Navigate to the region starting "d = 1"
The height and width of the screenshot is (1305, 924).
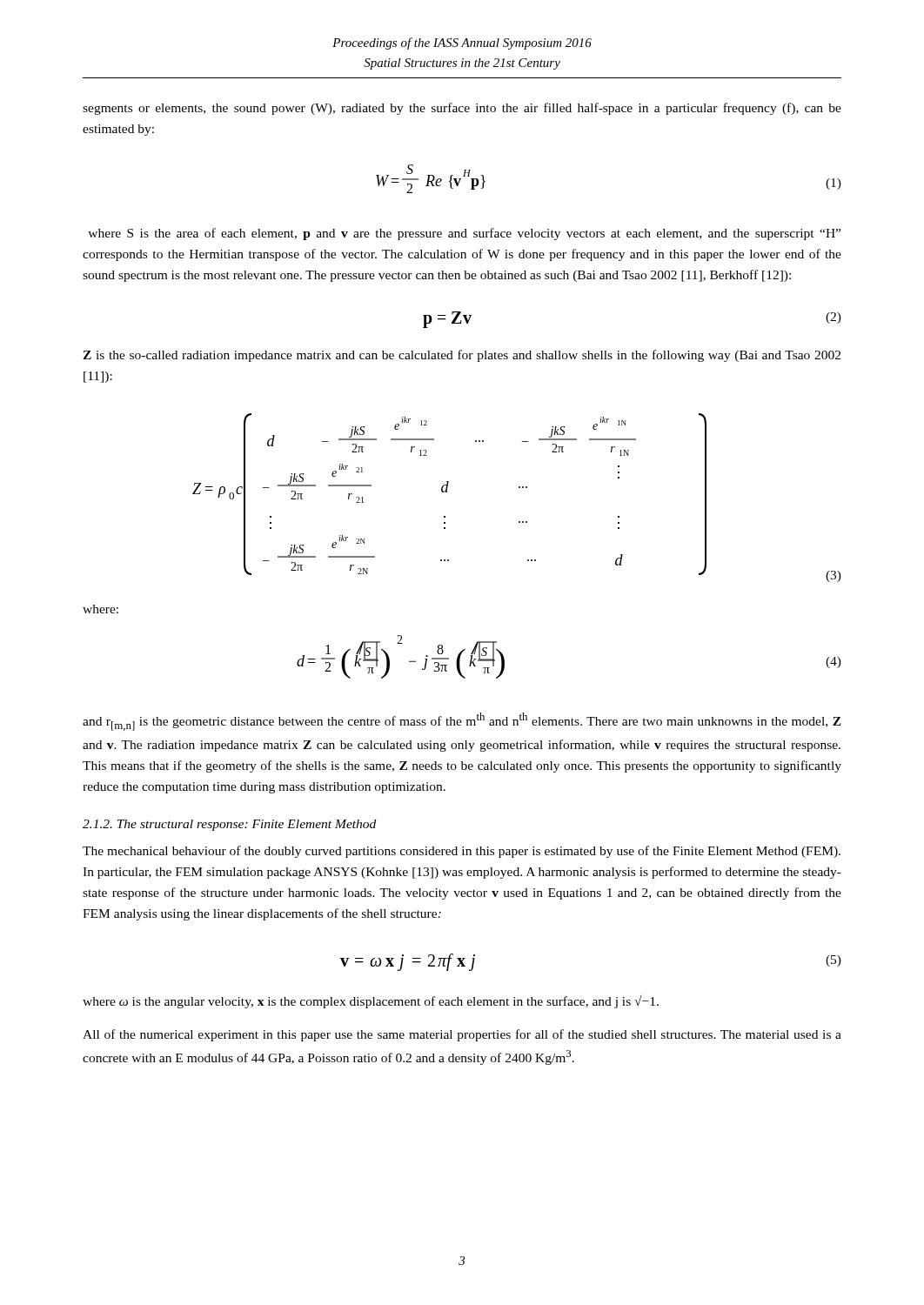point(386,656)
